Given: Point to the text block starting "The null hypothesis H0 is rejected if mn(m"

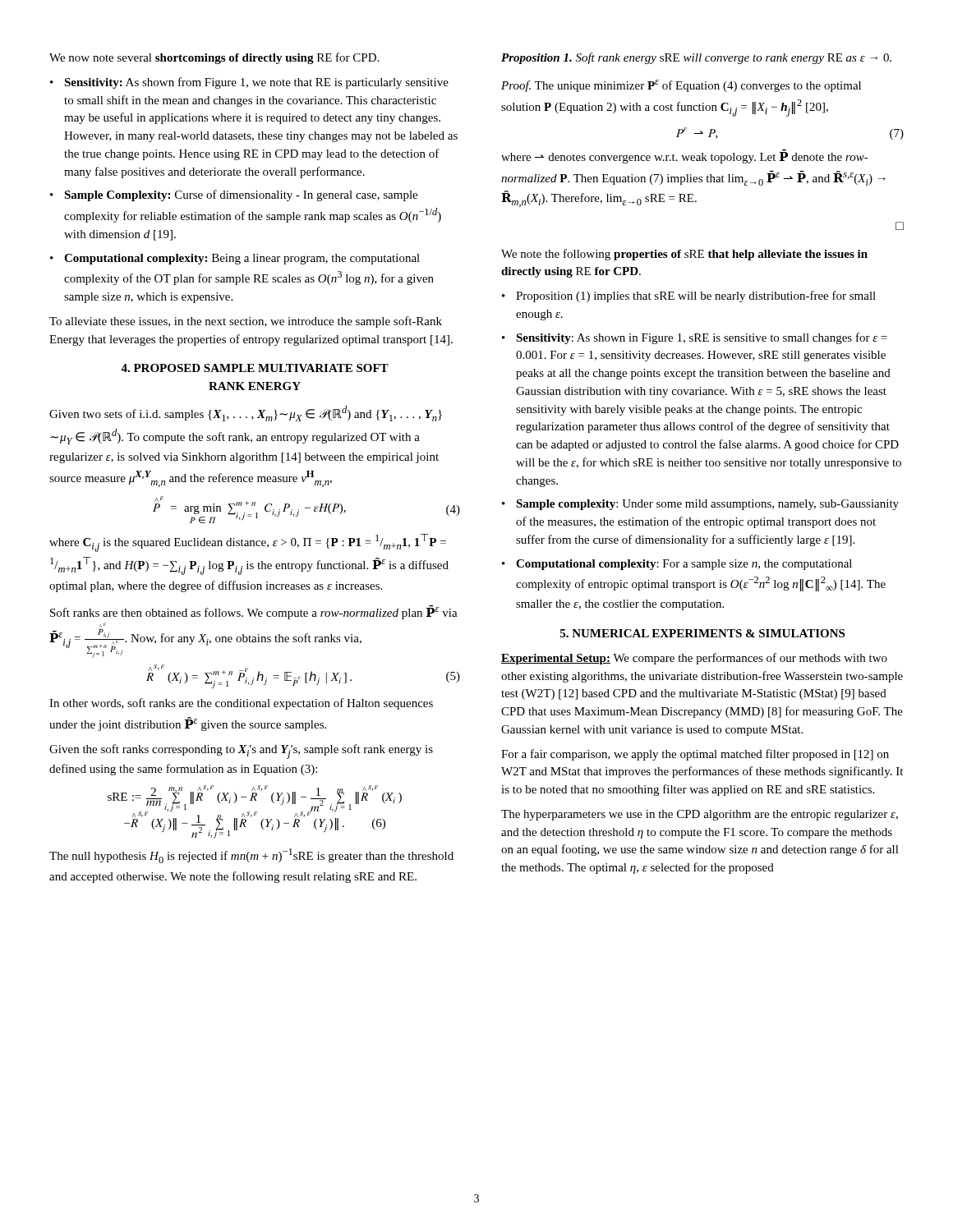Looking at the screenshot, I should 251,864.
